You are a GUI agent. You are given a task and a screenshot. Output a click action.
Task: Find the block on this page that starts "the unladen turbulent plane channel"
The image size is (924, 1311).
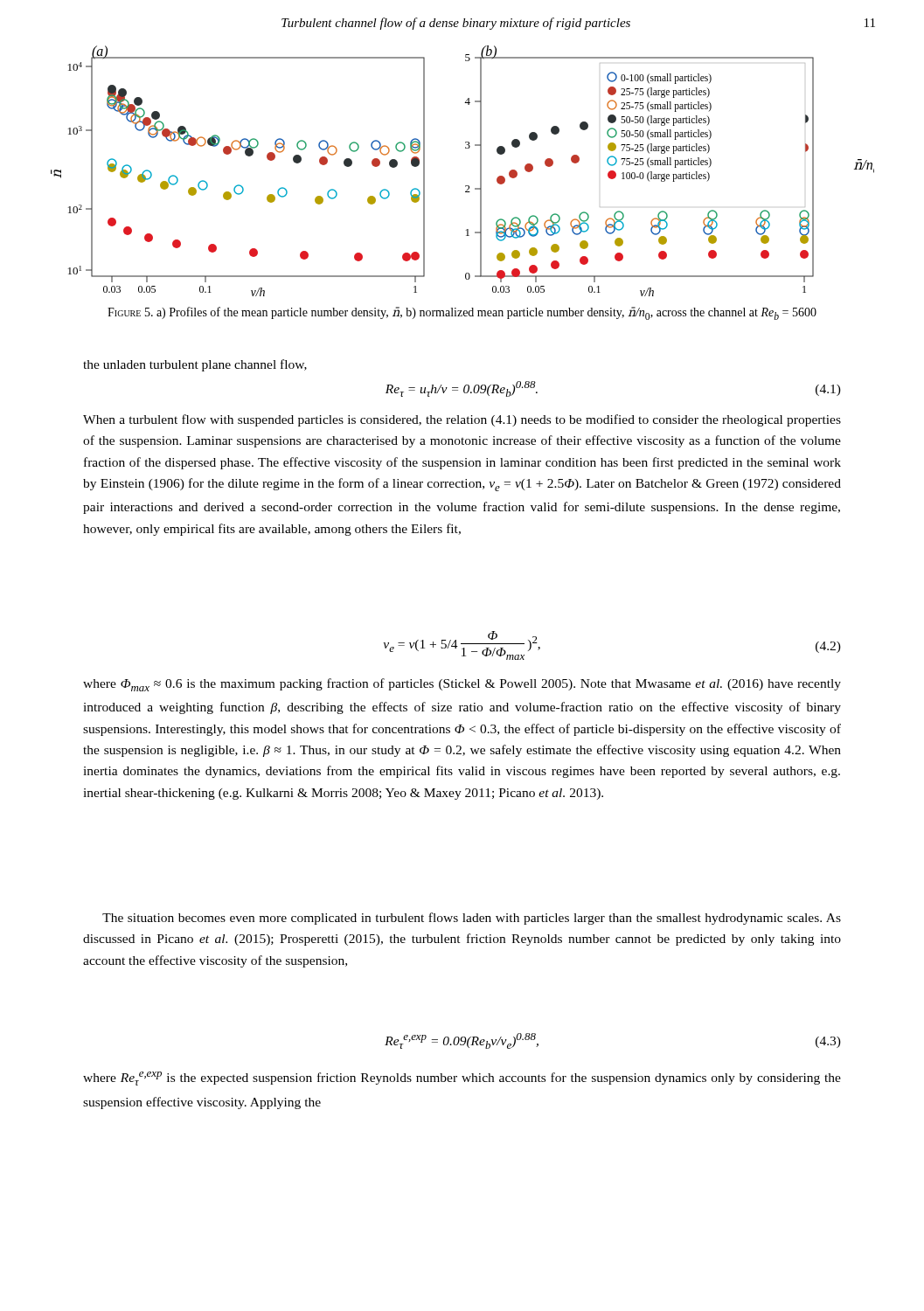click(x=195, y=364)
